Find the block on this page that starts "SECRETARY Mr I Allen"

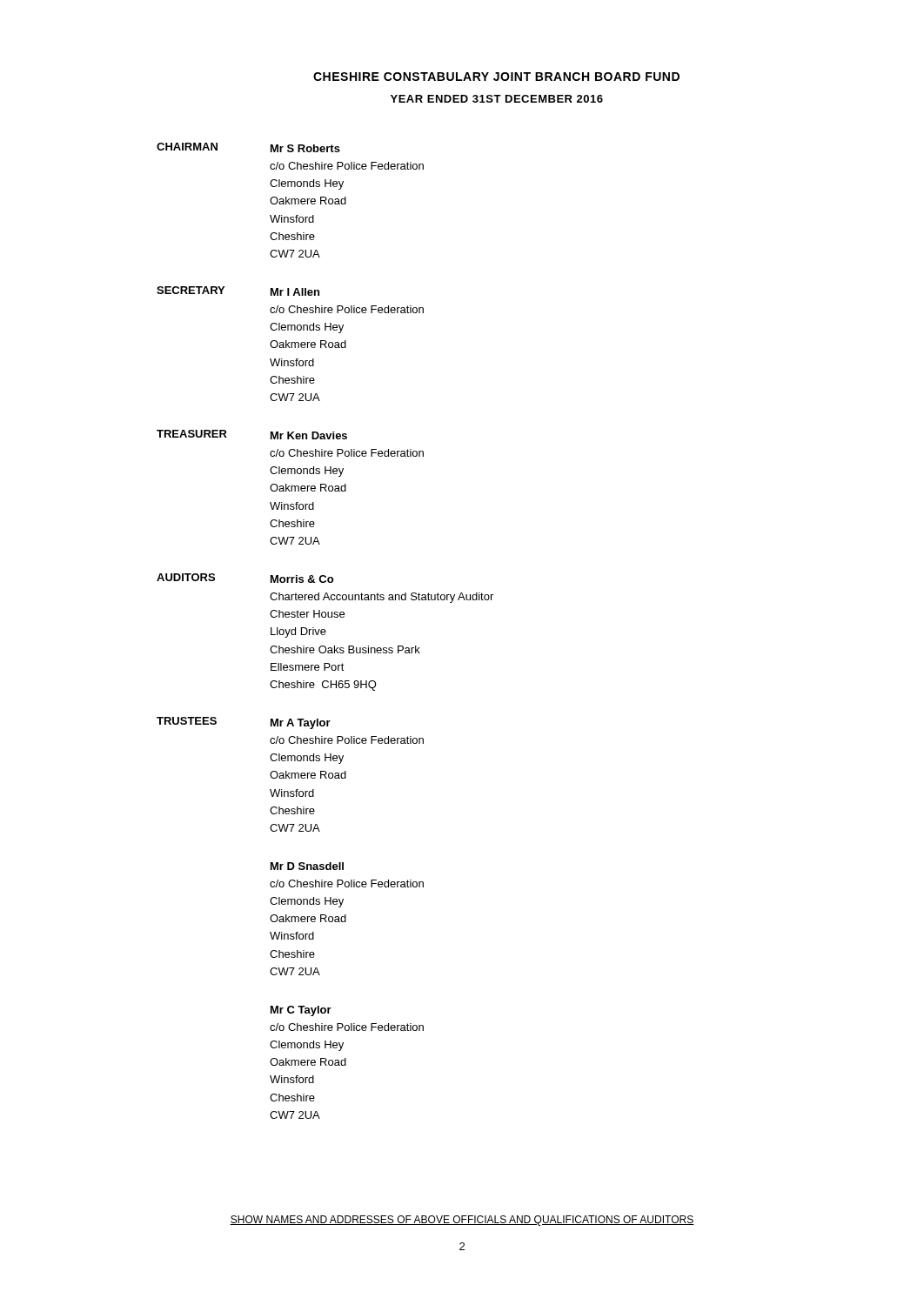tap(291, 345)
